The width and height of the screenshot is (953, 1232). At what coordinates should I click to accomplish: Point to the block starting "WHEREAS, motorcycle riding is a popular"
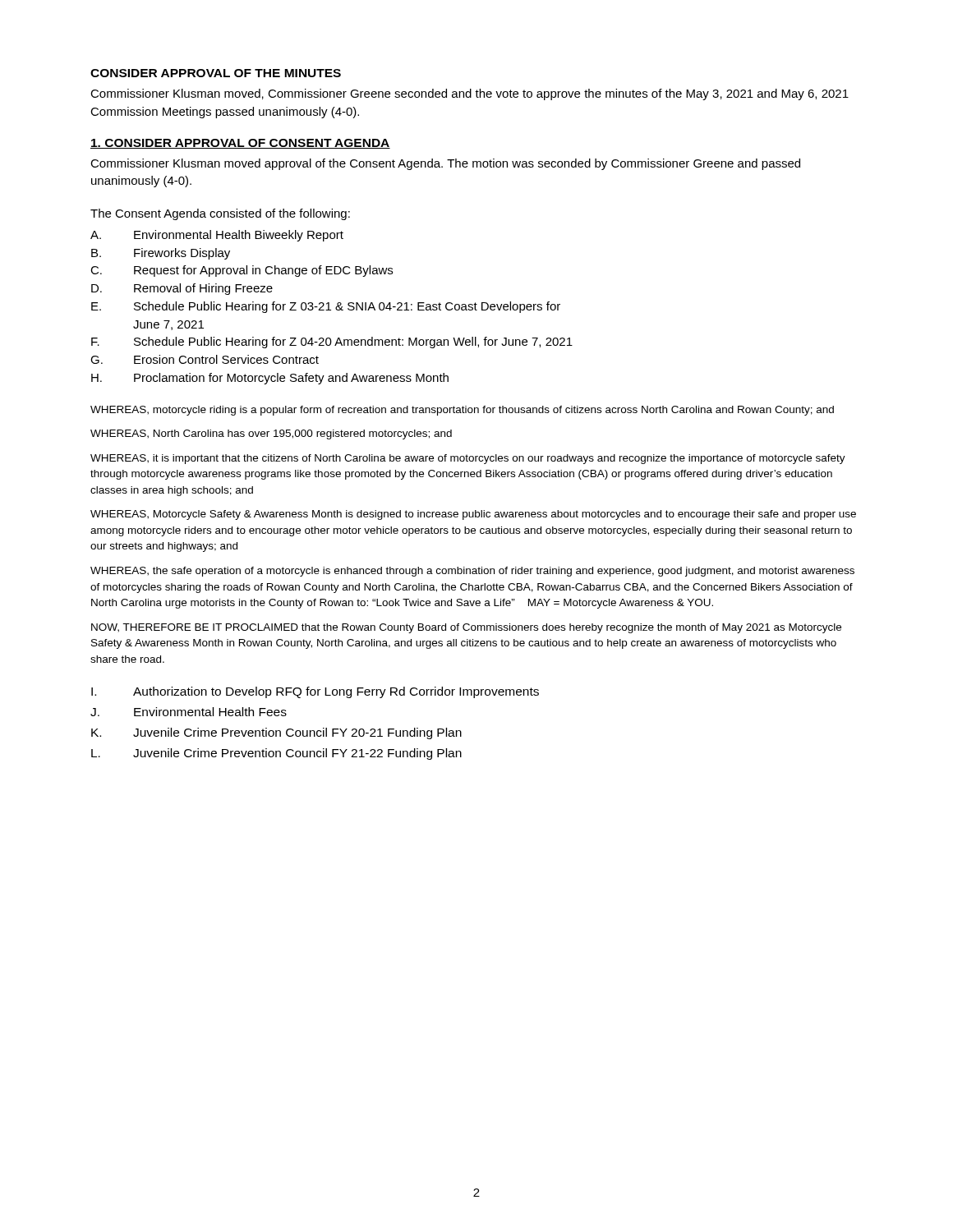[x=462, y=409]
